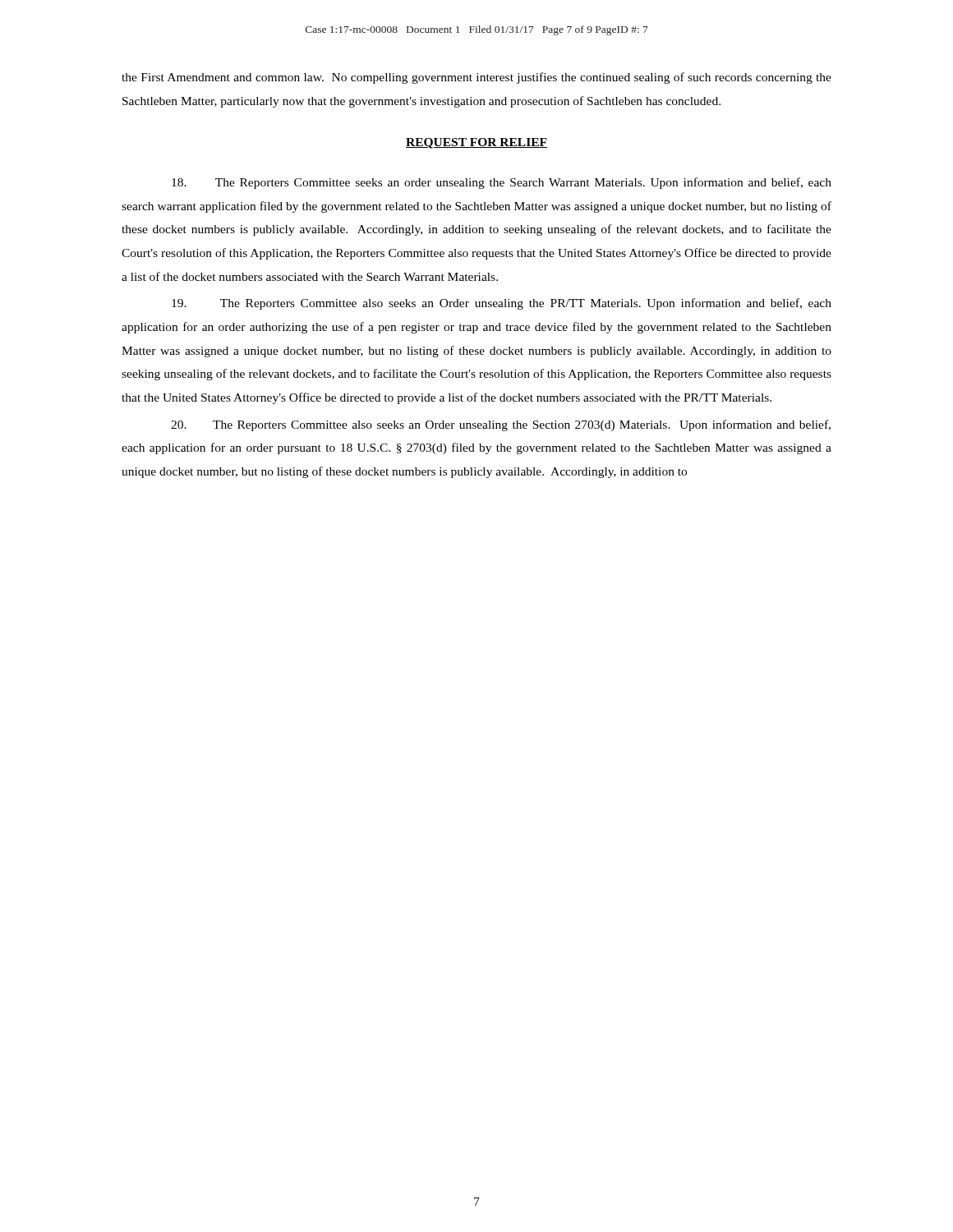Select the section header containing "REQUEST FOR RELIEF"
Screen dimensions: 1232x953
click(476, 142)
